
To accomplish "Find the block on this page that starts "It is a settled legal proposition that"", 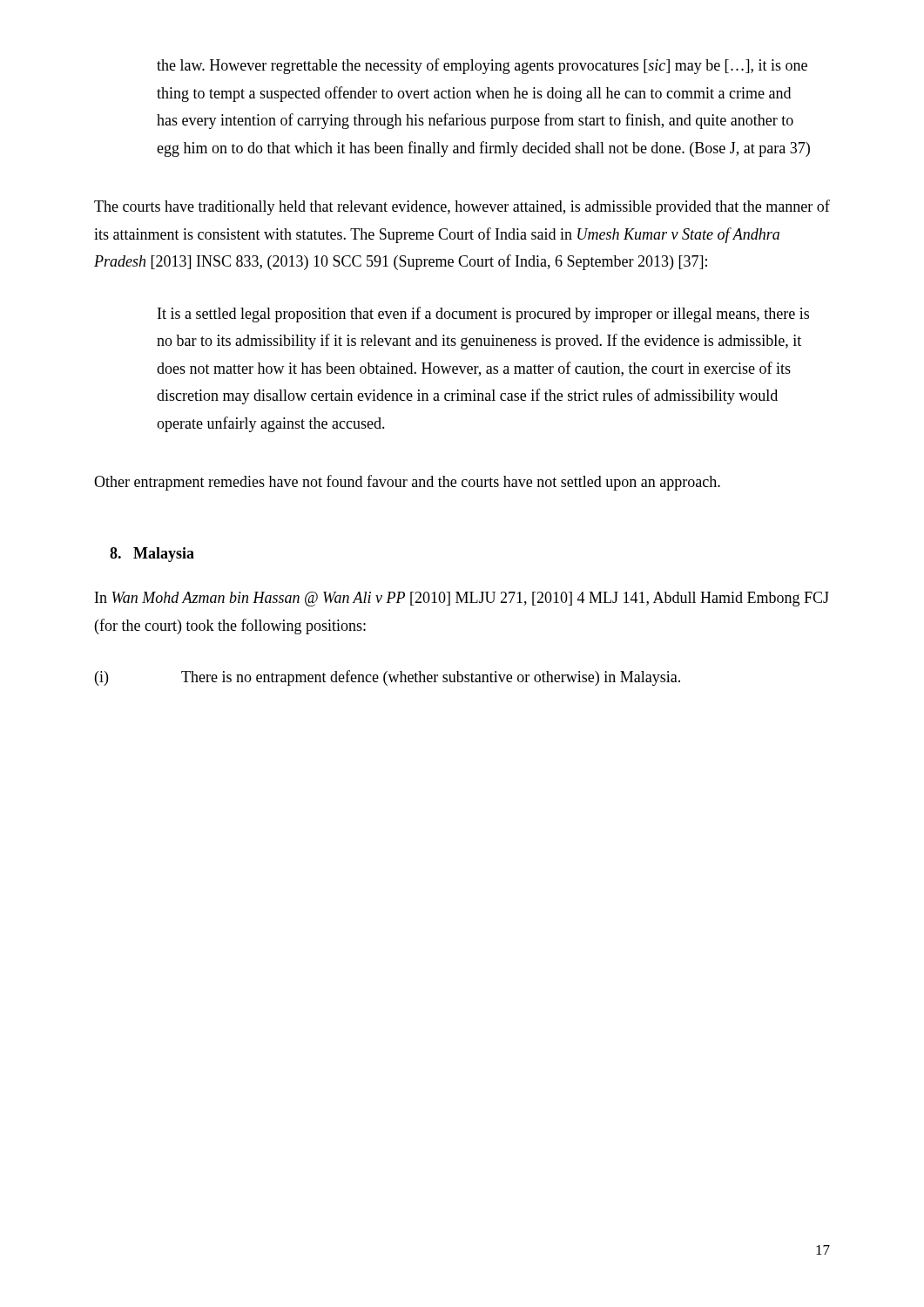I will pos(483,368).
